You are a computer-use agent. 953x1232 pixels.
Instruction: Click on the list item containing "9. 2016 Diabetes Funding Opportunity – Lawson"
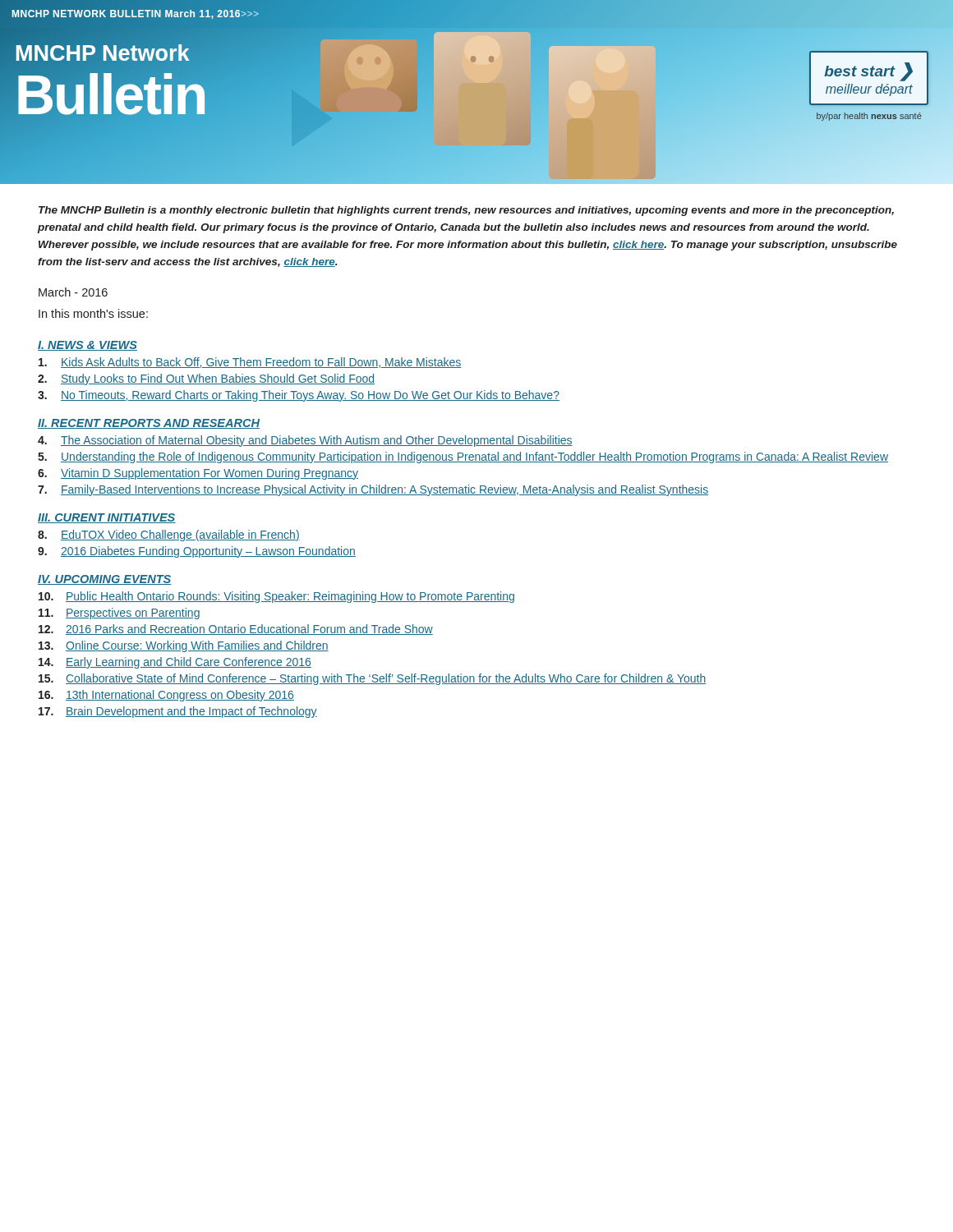coord(197,551)
